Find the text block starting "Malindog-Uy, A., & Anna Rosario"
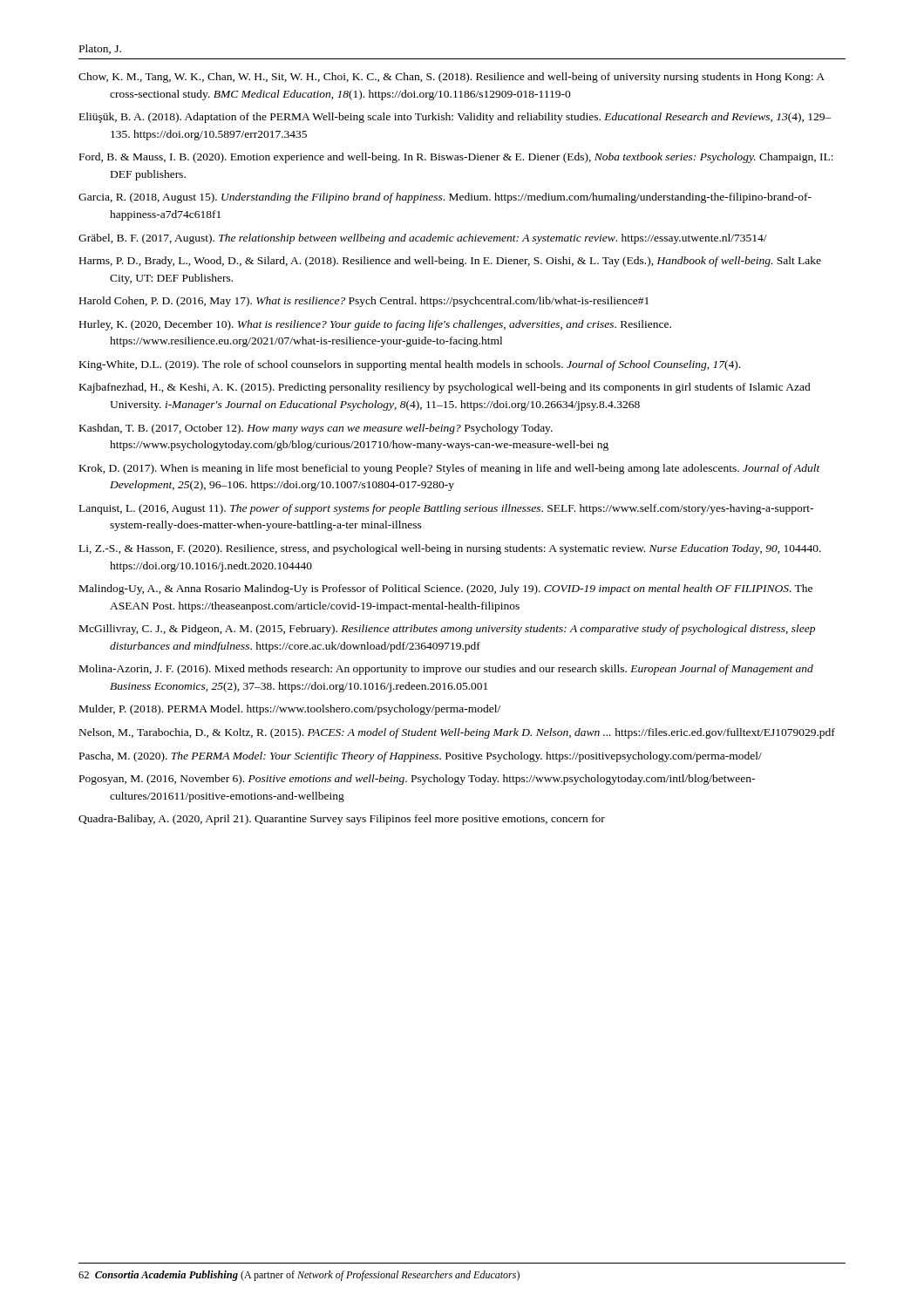This screenshot has height=1308, width=924. click(x=446, y=597)
